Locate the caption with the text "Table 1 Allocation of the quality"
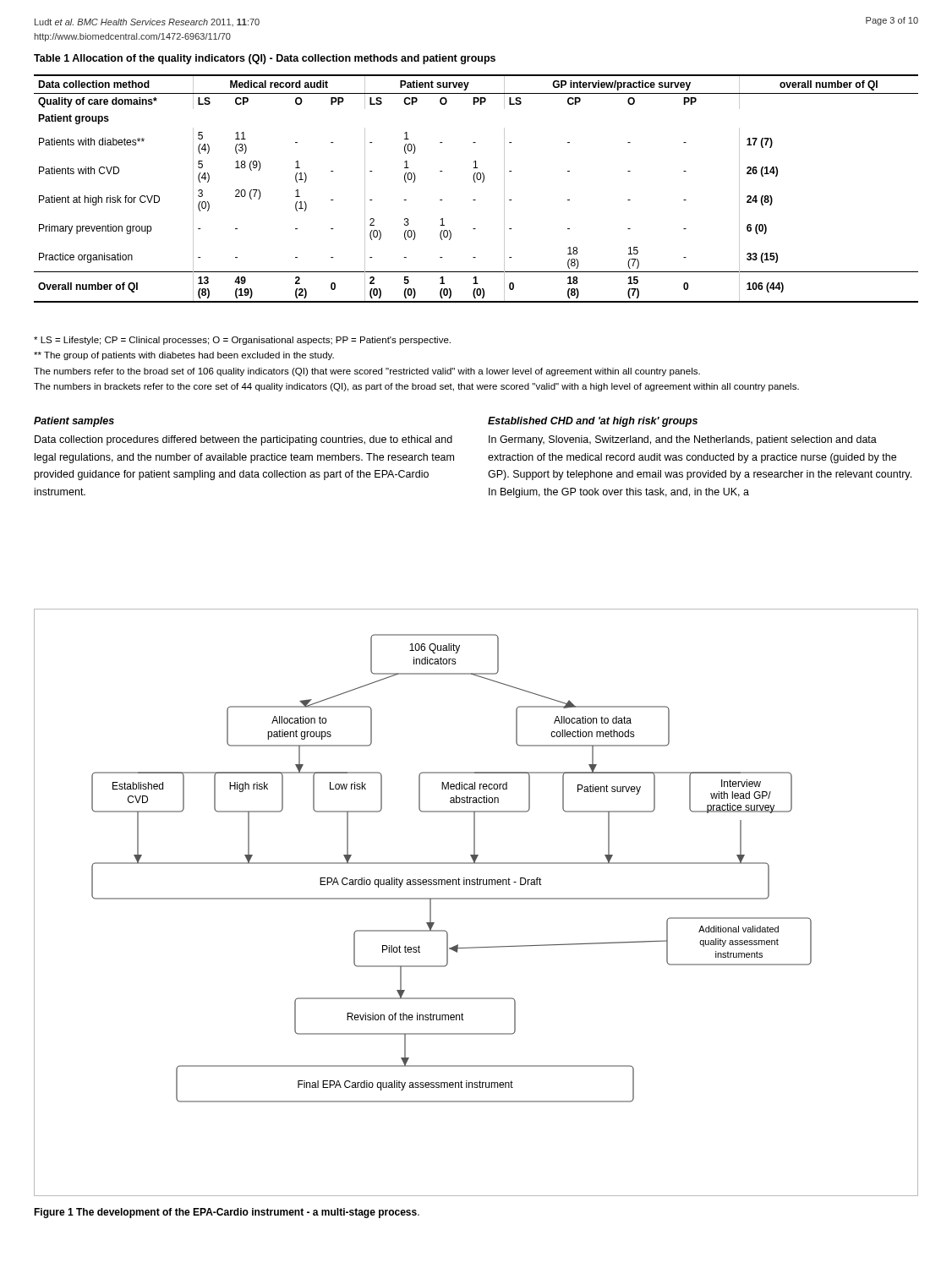Viewport: 952px width, 1268px height. pos(265,58)
